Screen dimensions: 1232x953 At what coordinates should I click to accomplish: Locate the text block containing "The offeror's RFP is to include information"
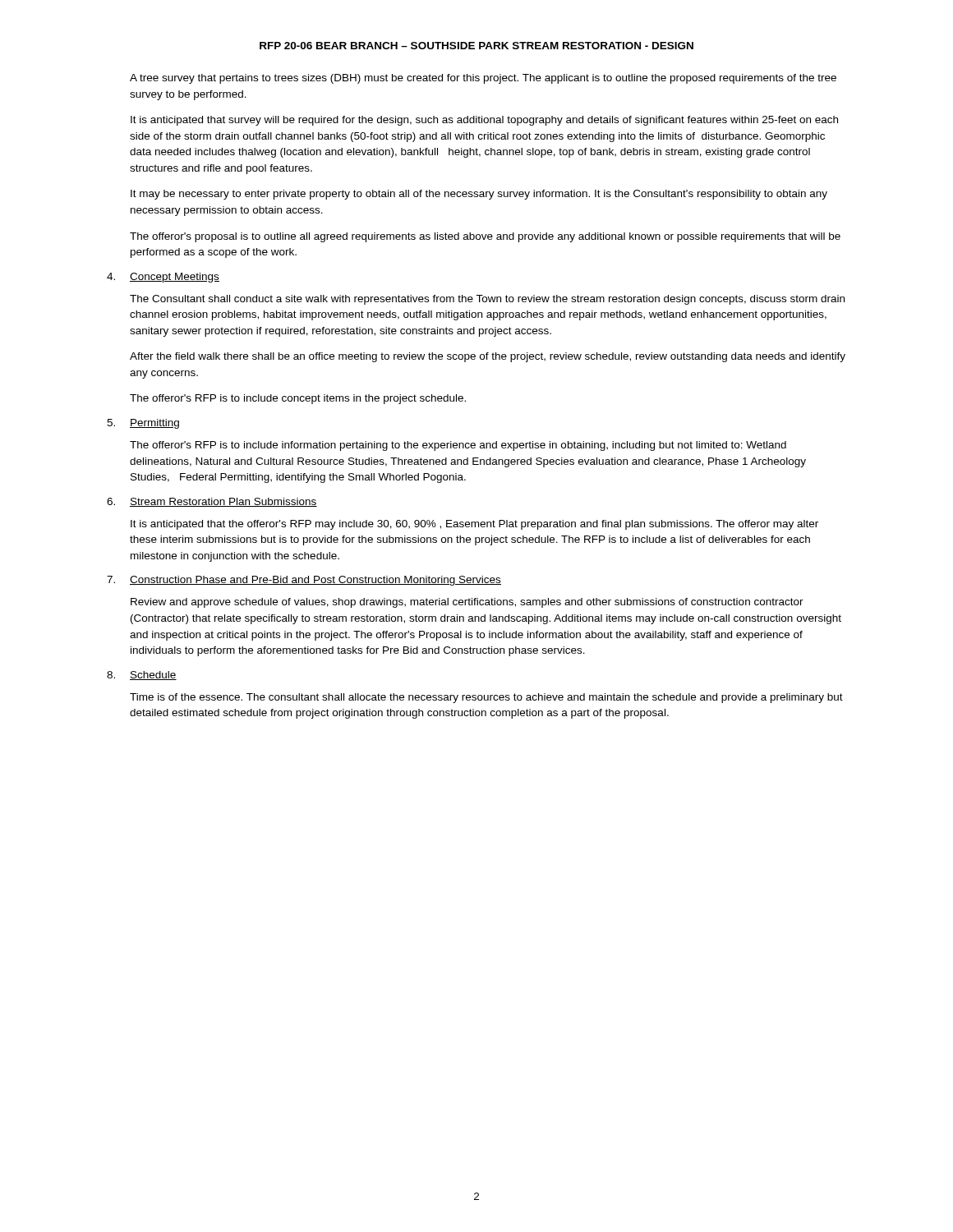(468, 461)
